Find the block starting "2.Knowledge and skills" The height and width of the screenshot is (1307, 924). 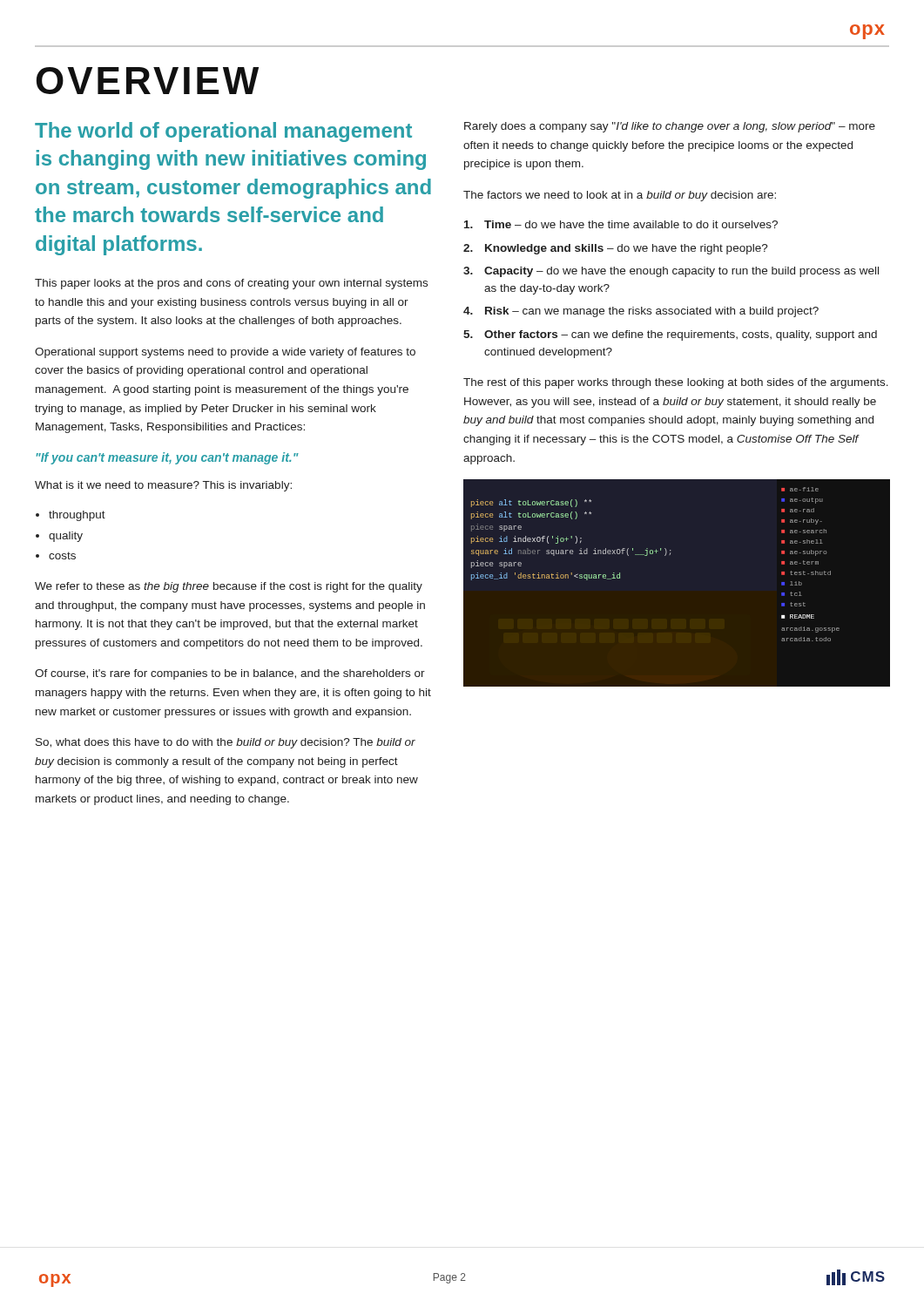pyautogui.click(x=616, y=248)
